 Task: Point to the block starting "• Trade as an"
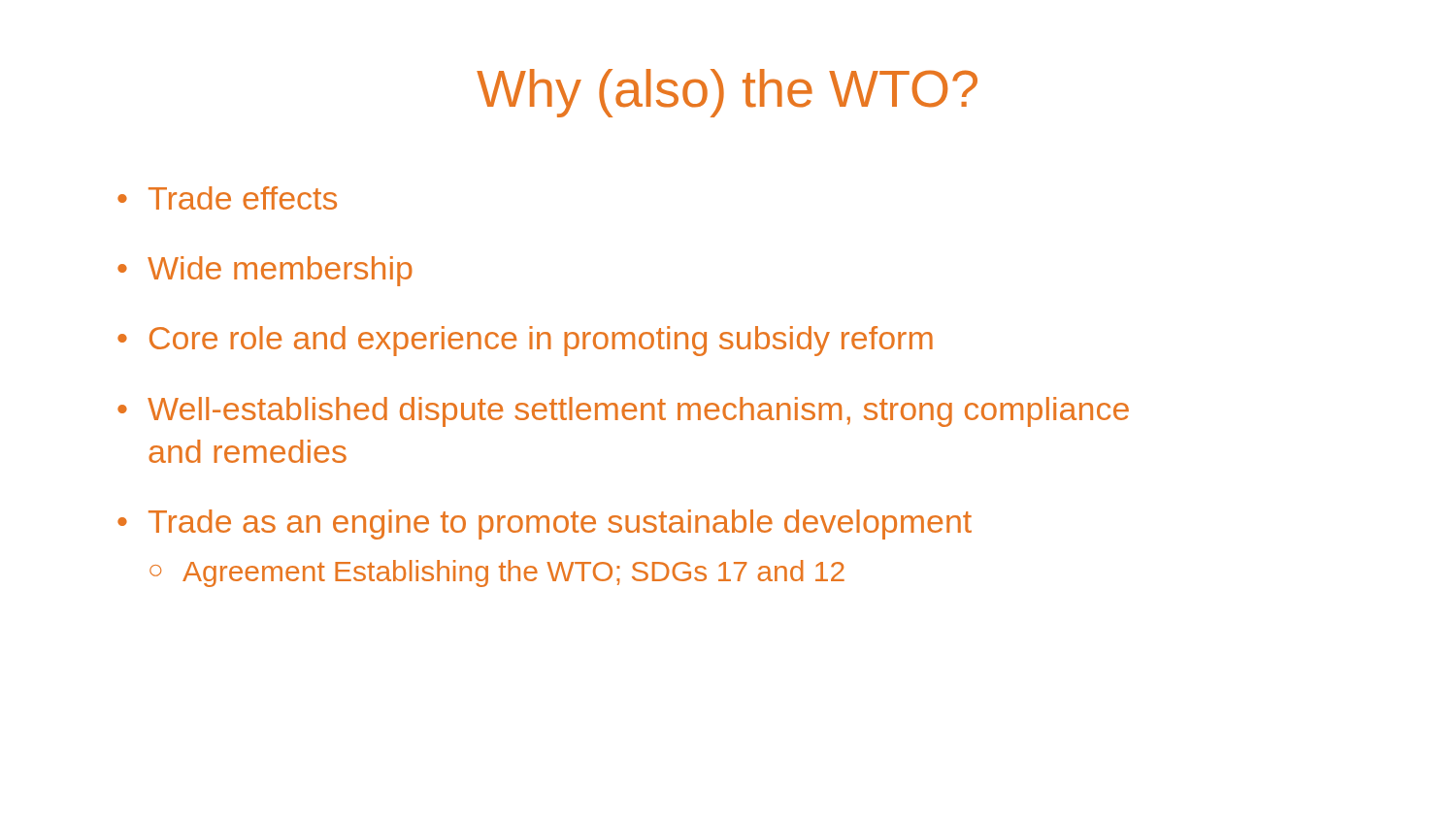point(544,545)
